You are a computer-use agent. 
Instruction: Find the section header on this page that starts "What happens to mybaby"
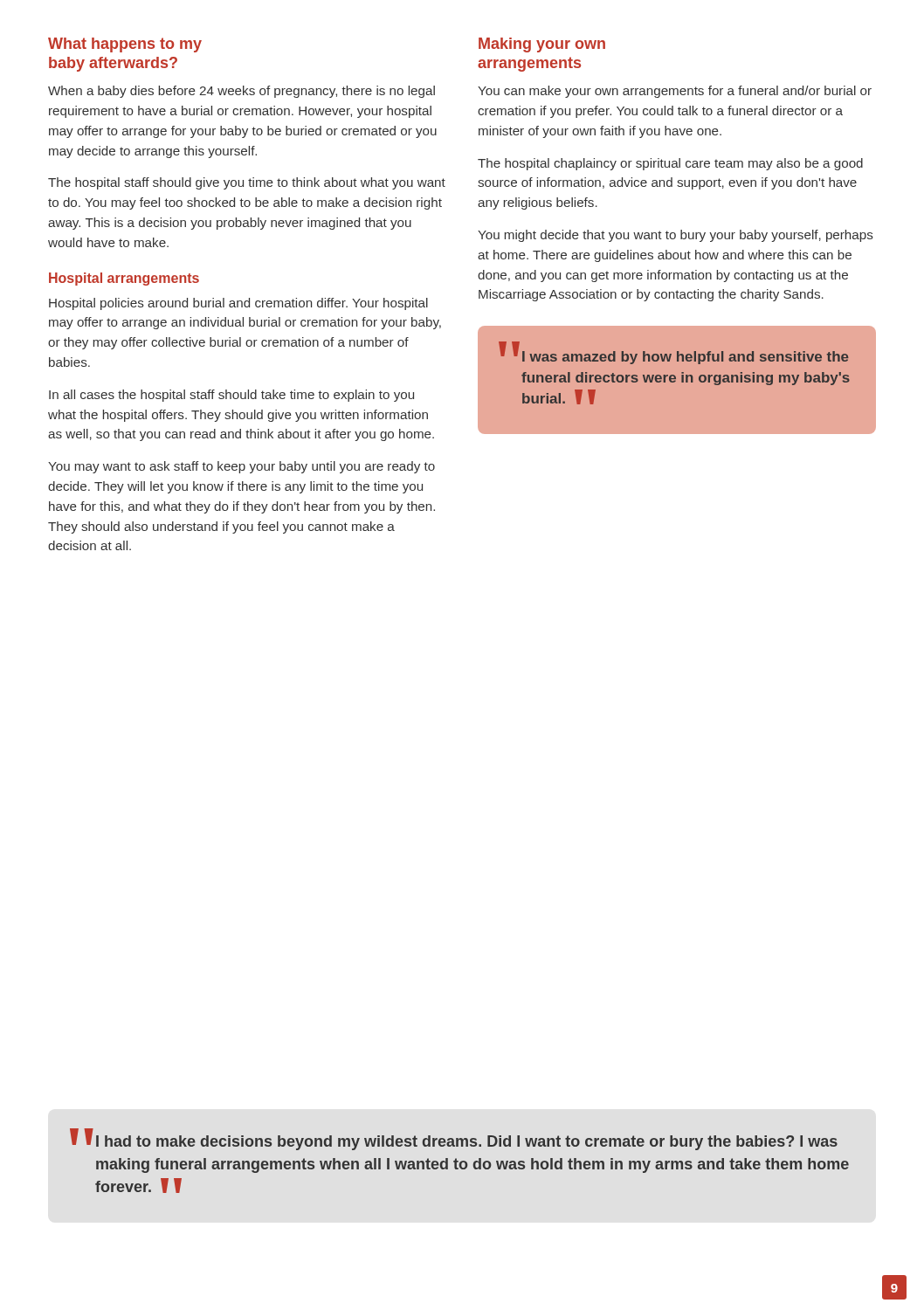point(125,53)
